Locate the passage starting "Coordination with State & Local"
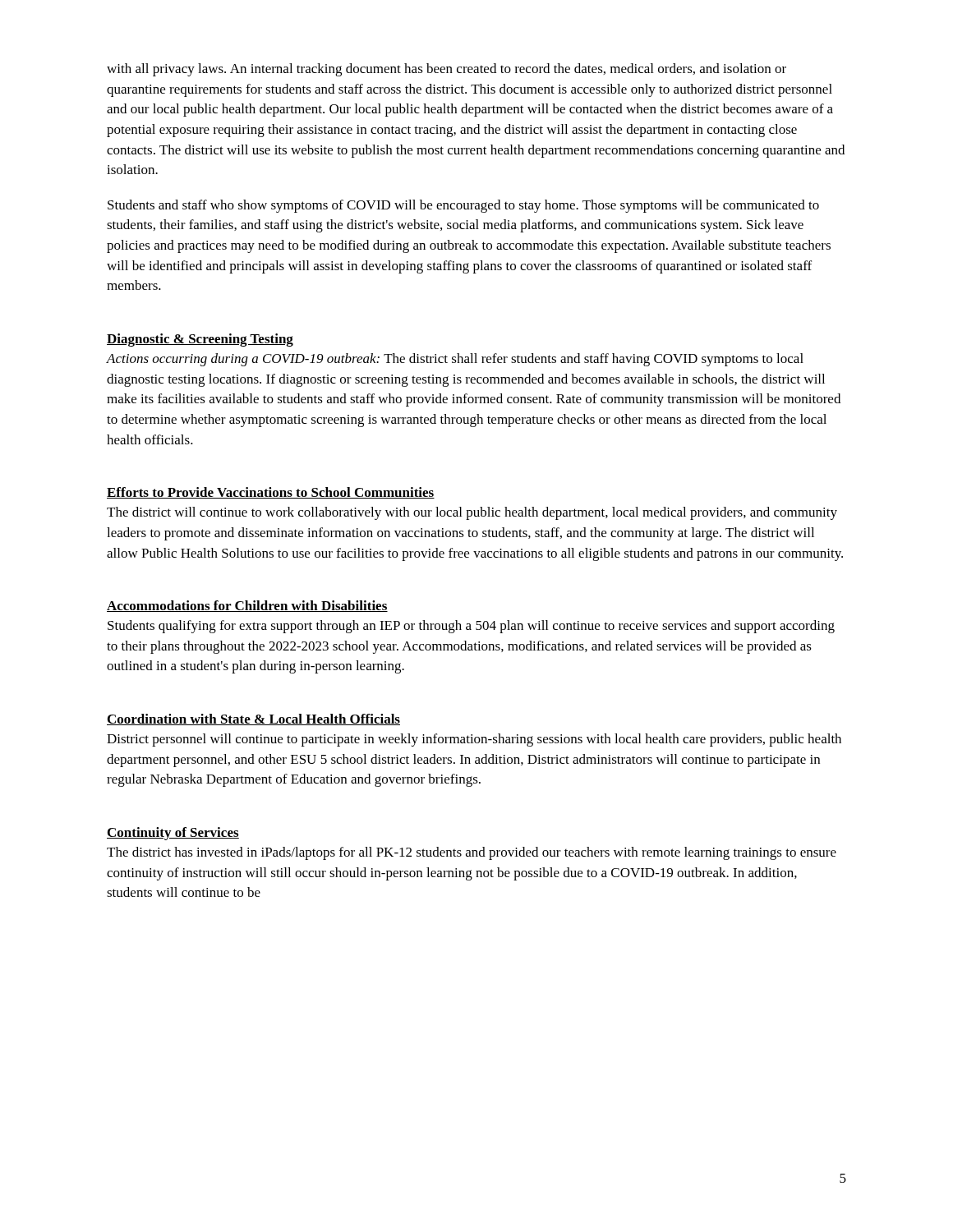Viewport: 953px width, 1232px height. click(x=253, y=719)
